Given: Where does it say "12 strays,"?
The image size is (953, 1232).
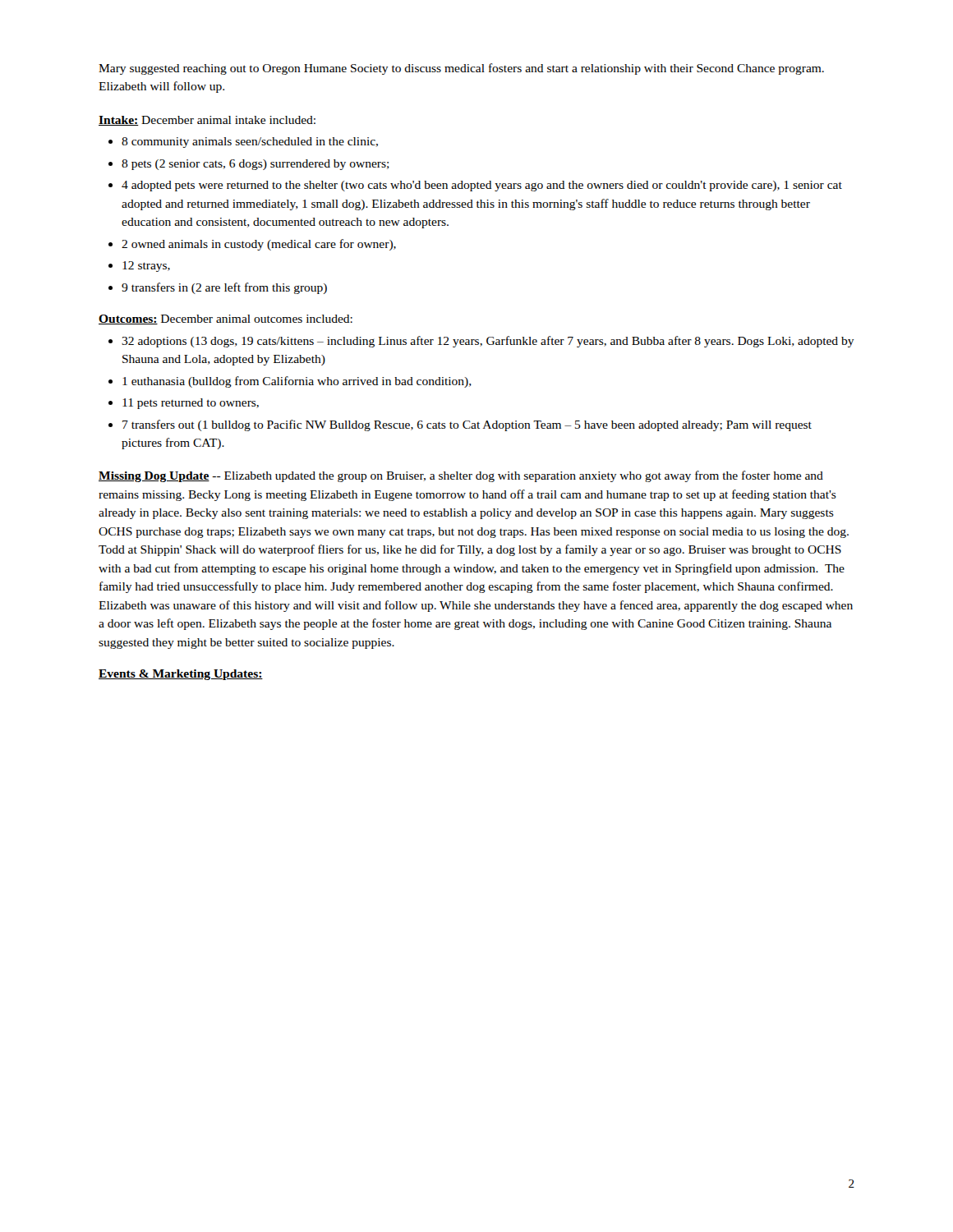Looking at the screenshot, I should (146, 265).
